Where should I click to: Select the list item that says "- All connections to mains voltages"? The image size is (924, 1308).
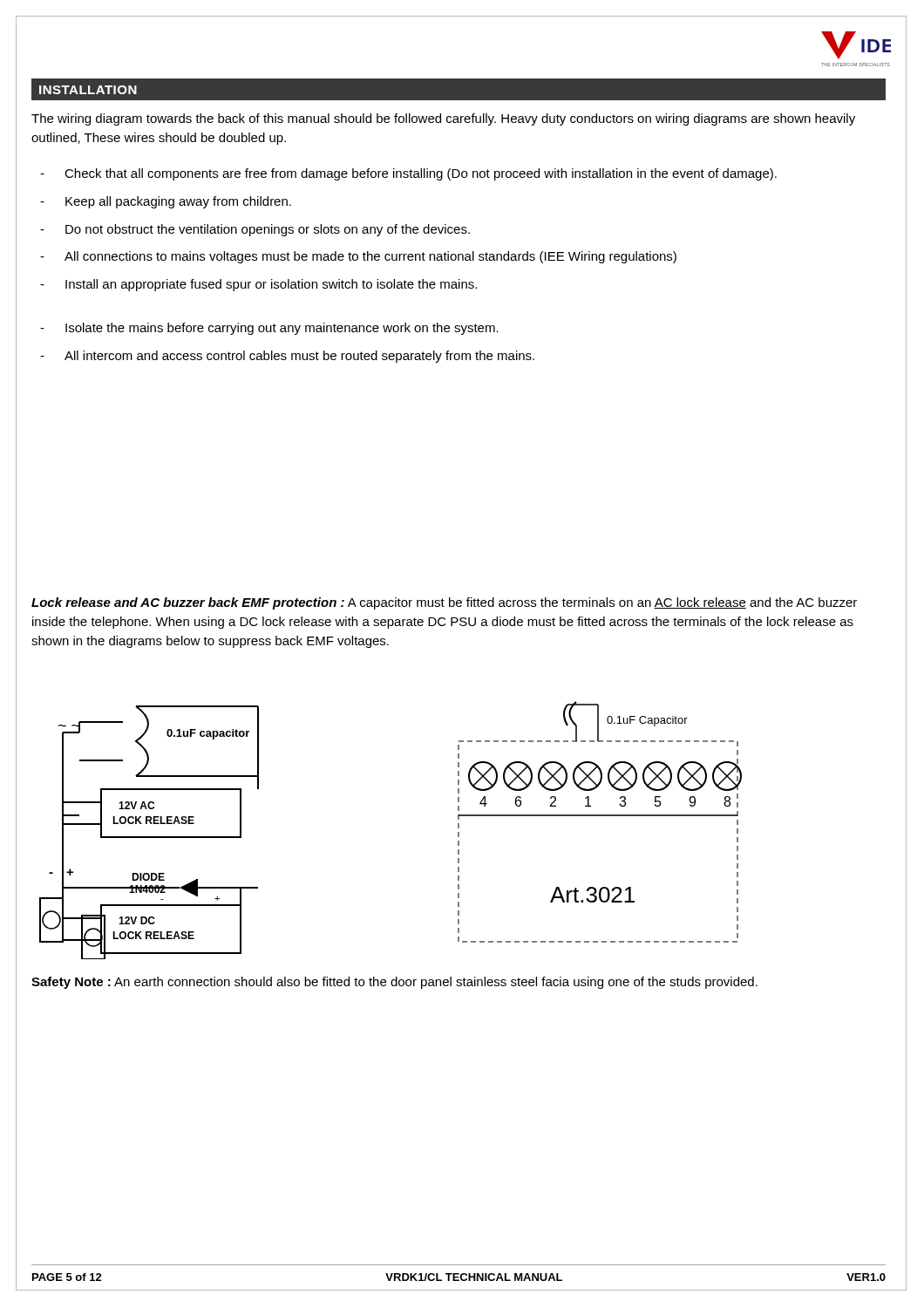[459, 256]
